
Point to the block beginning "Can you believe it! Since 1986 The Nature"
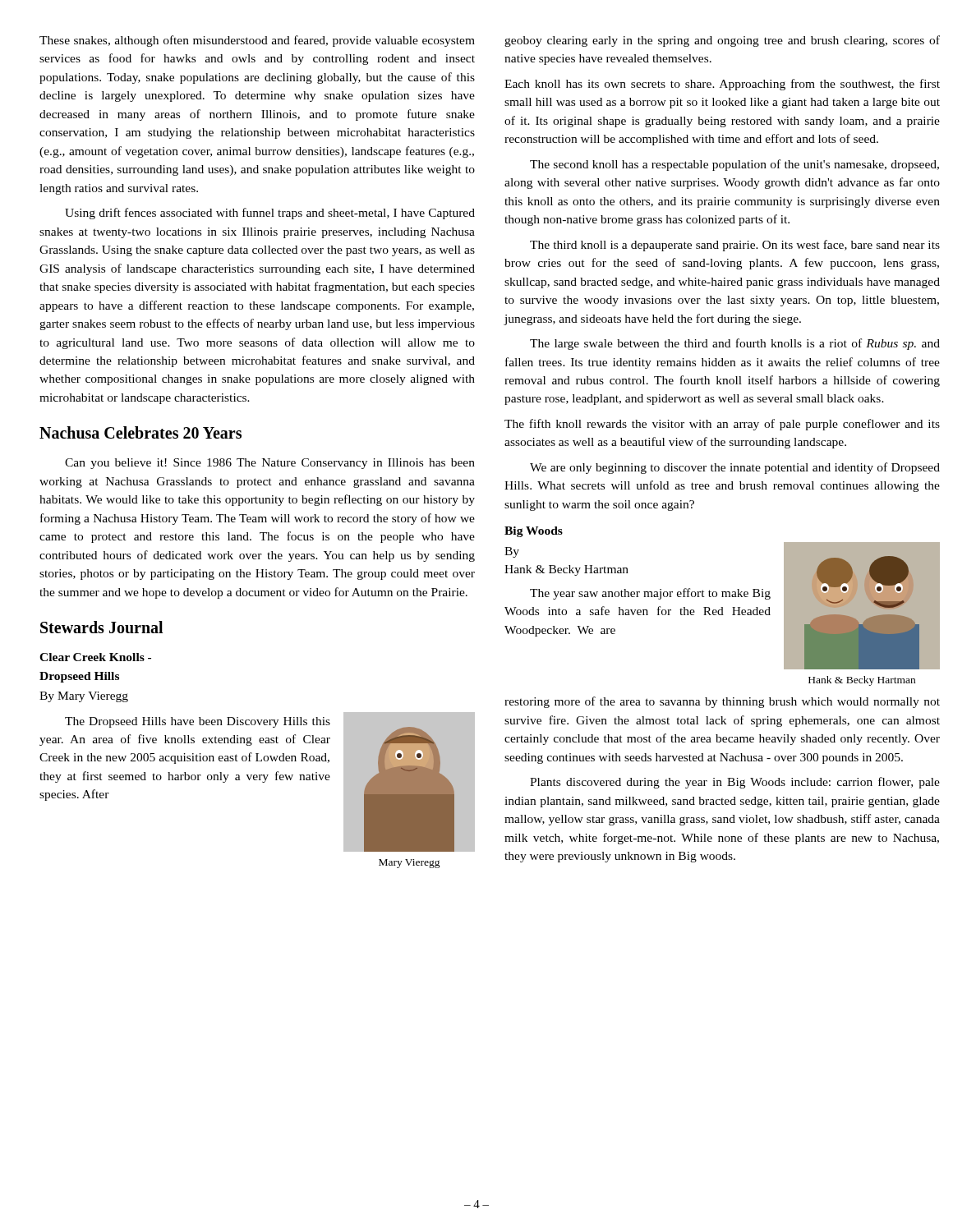(257, 527)
